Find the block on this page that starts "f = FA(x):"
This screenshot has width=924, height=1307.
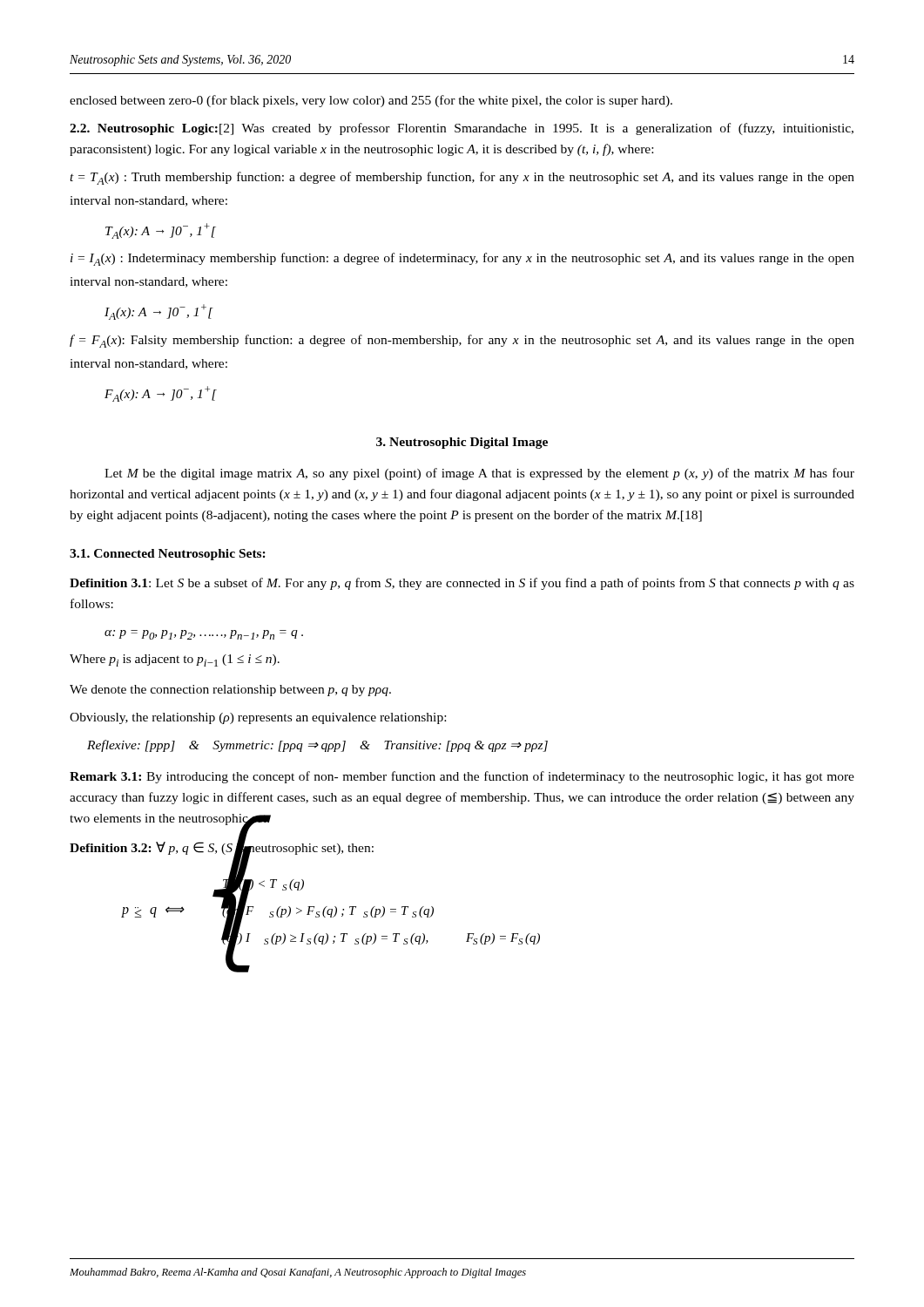pyautogui.click(x=462, y=351)
